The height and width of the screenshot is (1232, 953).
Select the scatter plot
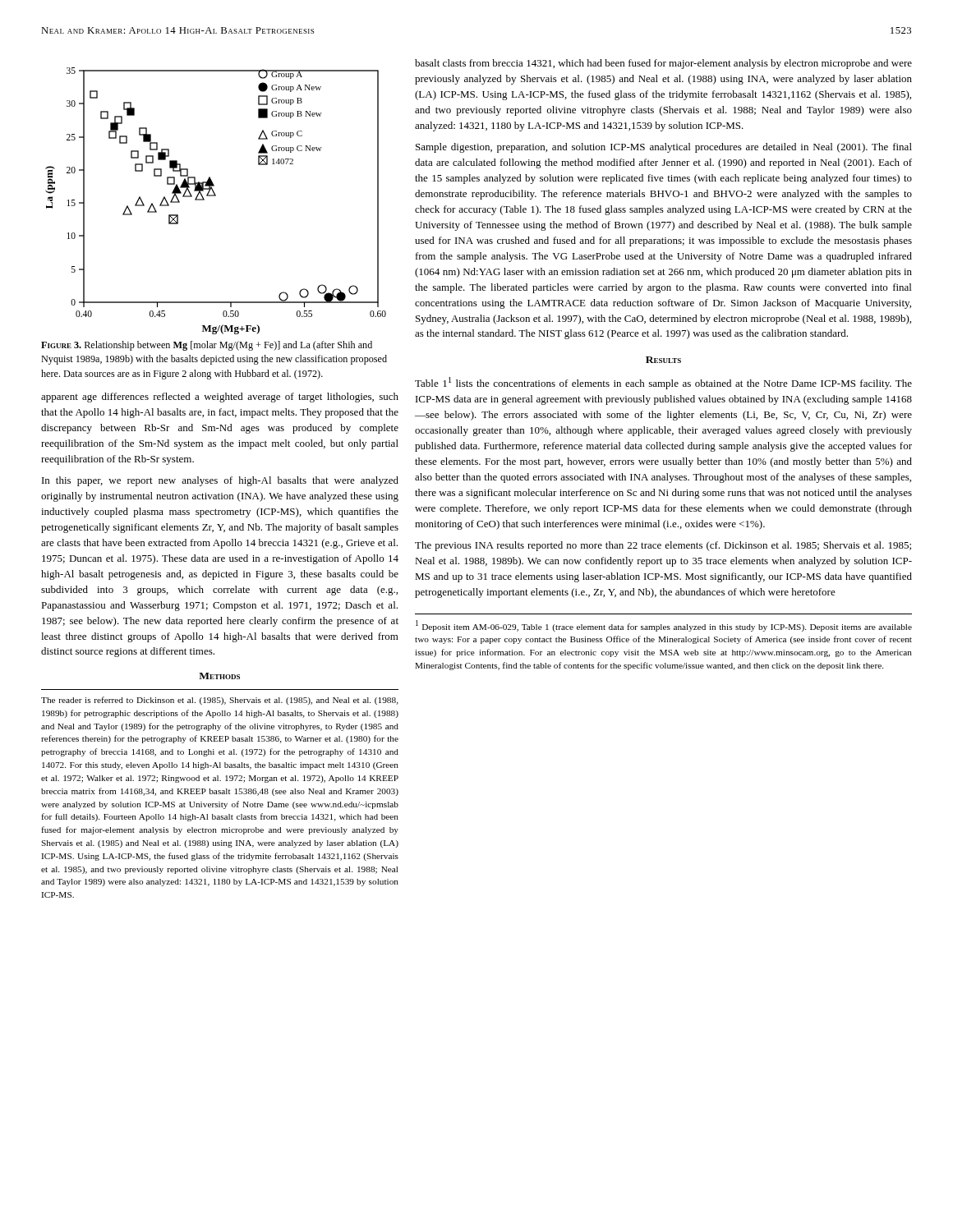coord(218,195)
